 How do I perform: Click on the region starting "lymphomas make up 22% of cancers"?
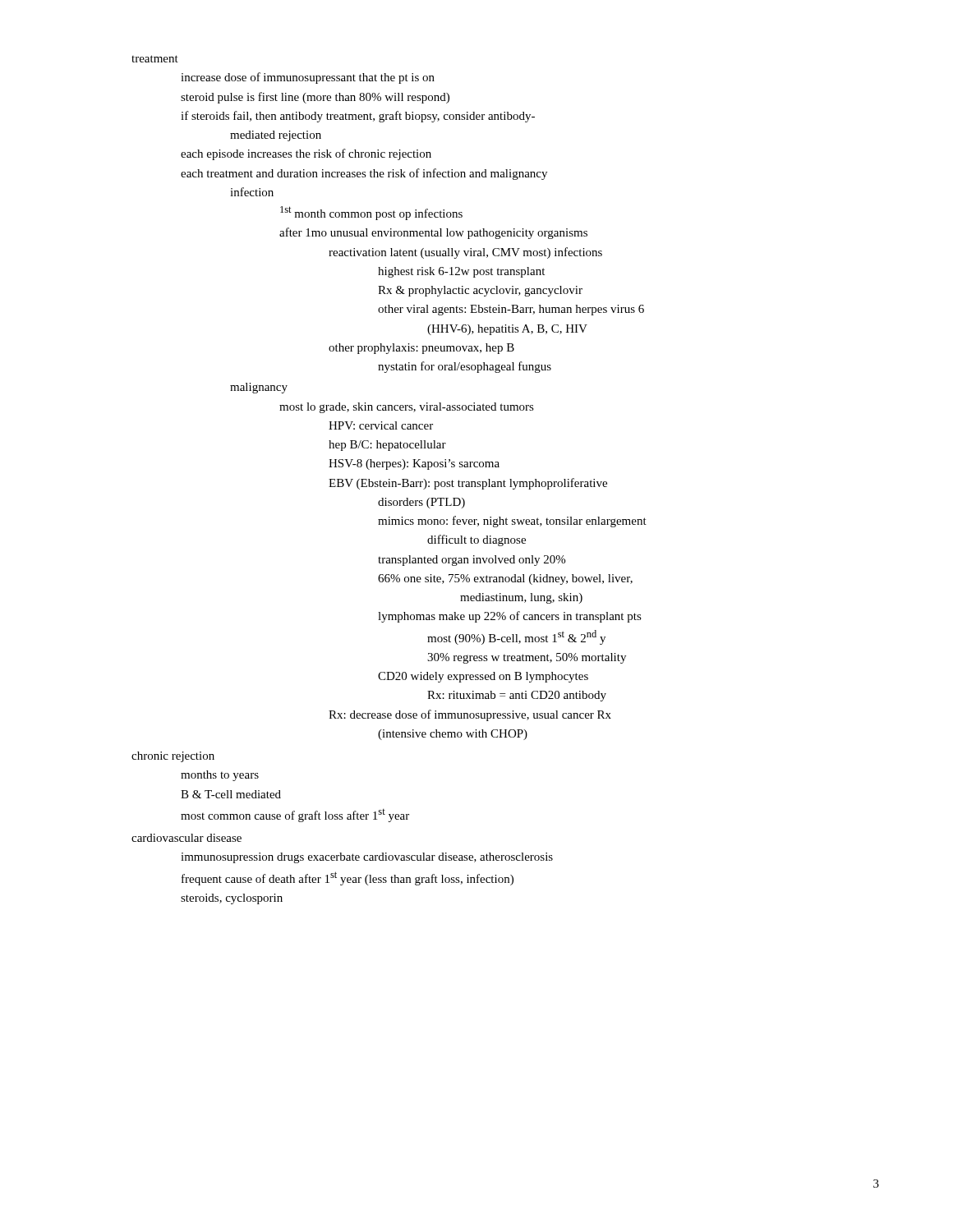point(633,617)
